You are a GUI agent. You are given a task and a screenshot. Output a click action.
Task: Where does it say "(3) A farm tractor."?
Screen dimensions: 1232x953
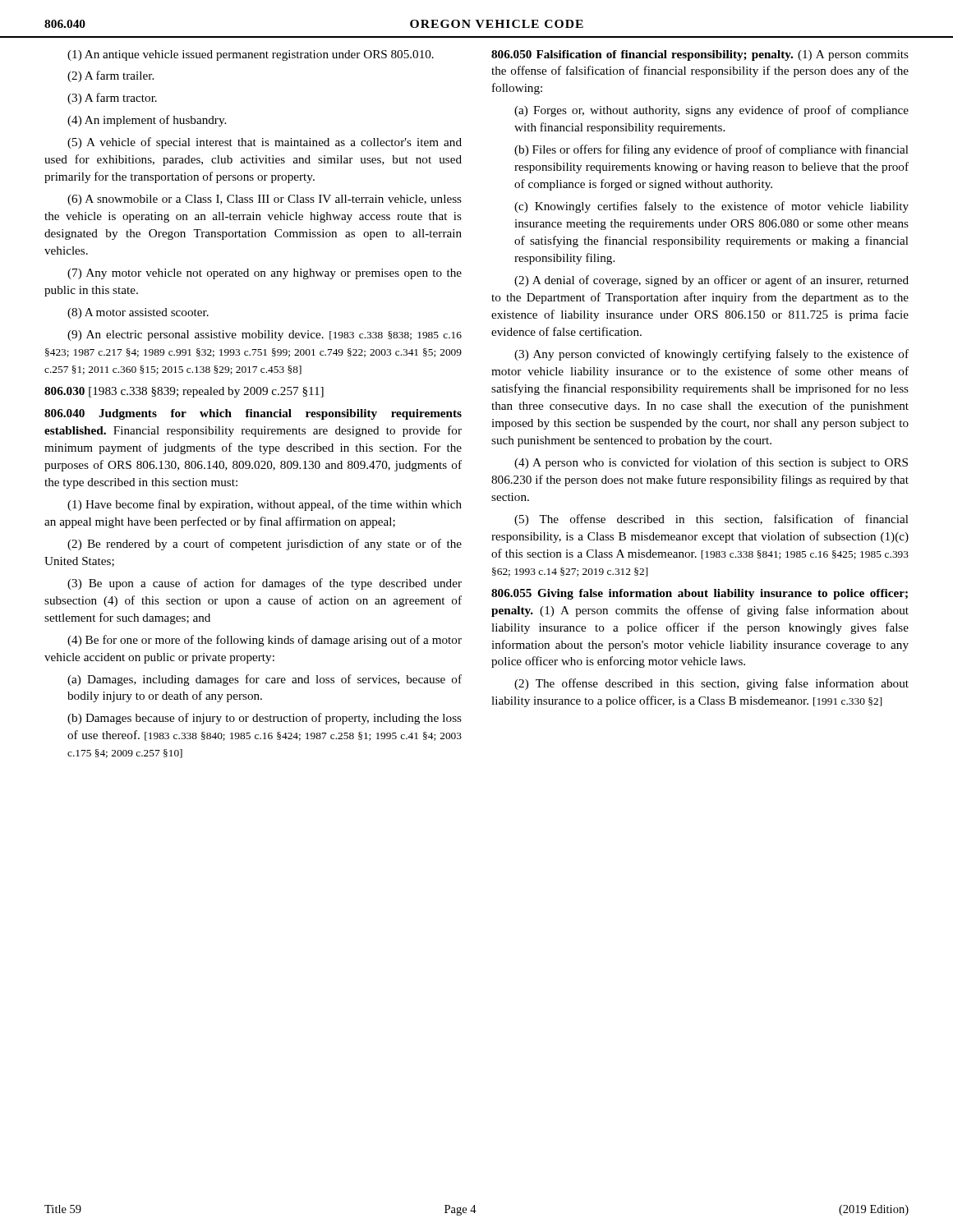[x=112, y=99]
